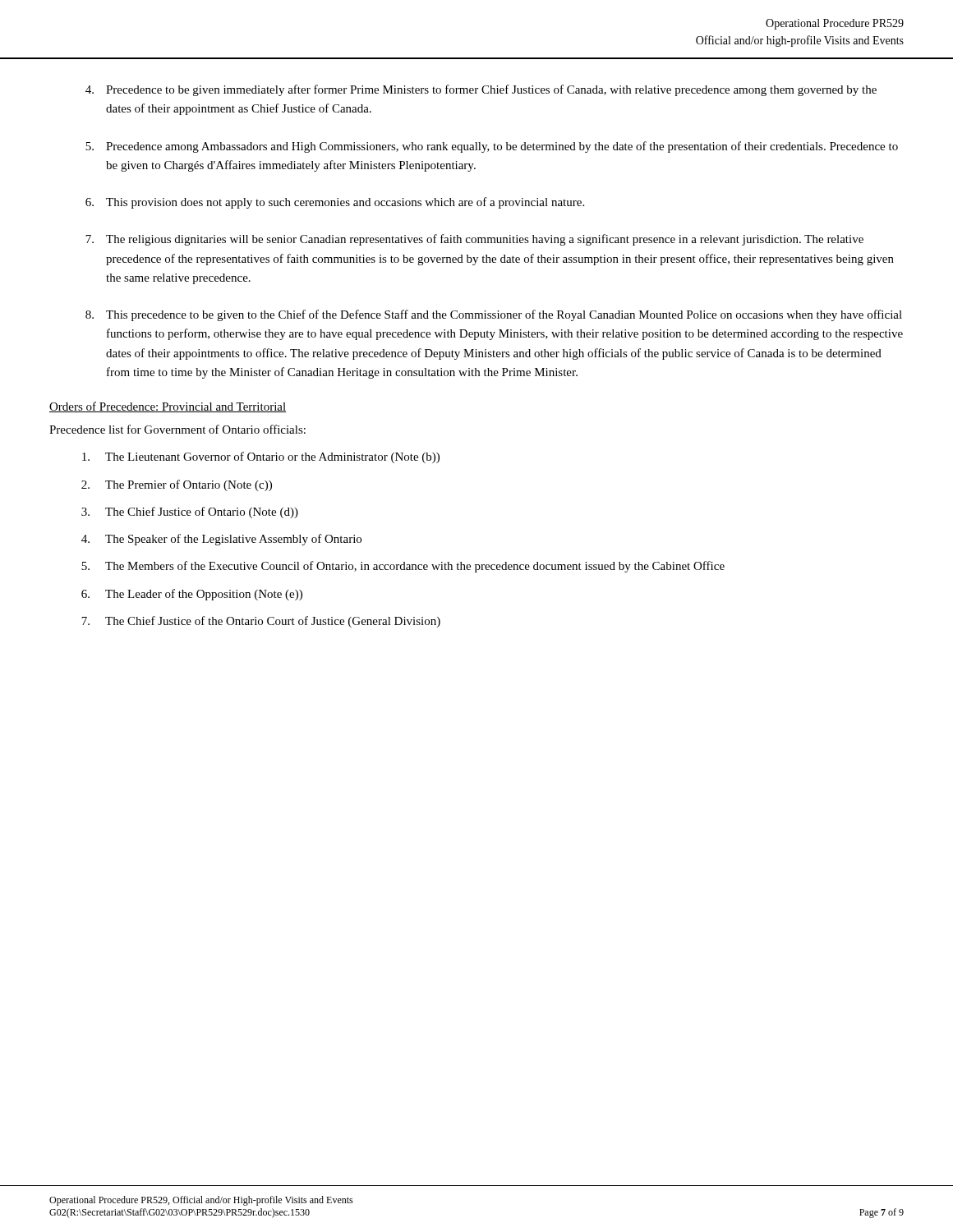Locate the region starting "4. The Speaker of the Legislative"
953x1232 pixels.
tap(221, 540)
